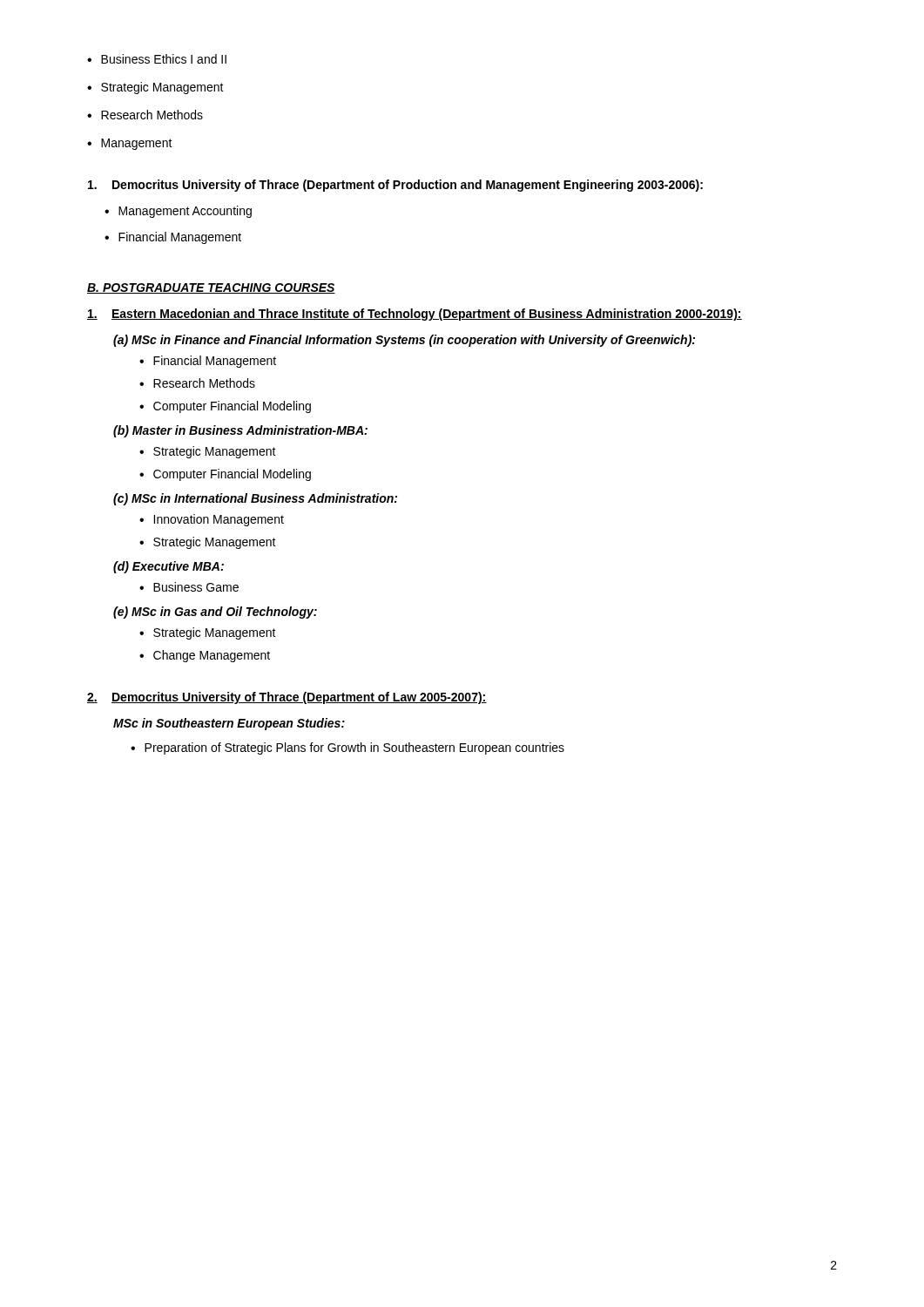The height and width of the screenshot is (1307, 924).
Task: Where does it say "(d) Executive MBA:"?
Action: click(169, 566)
